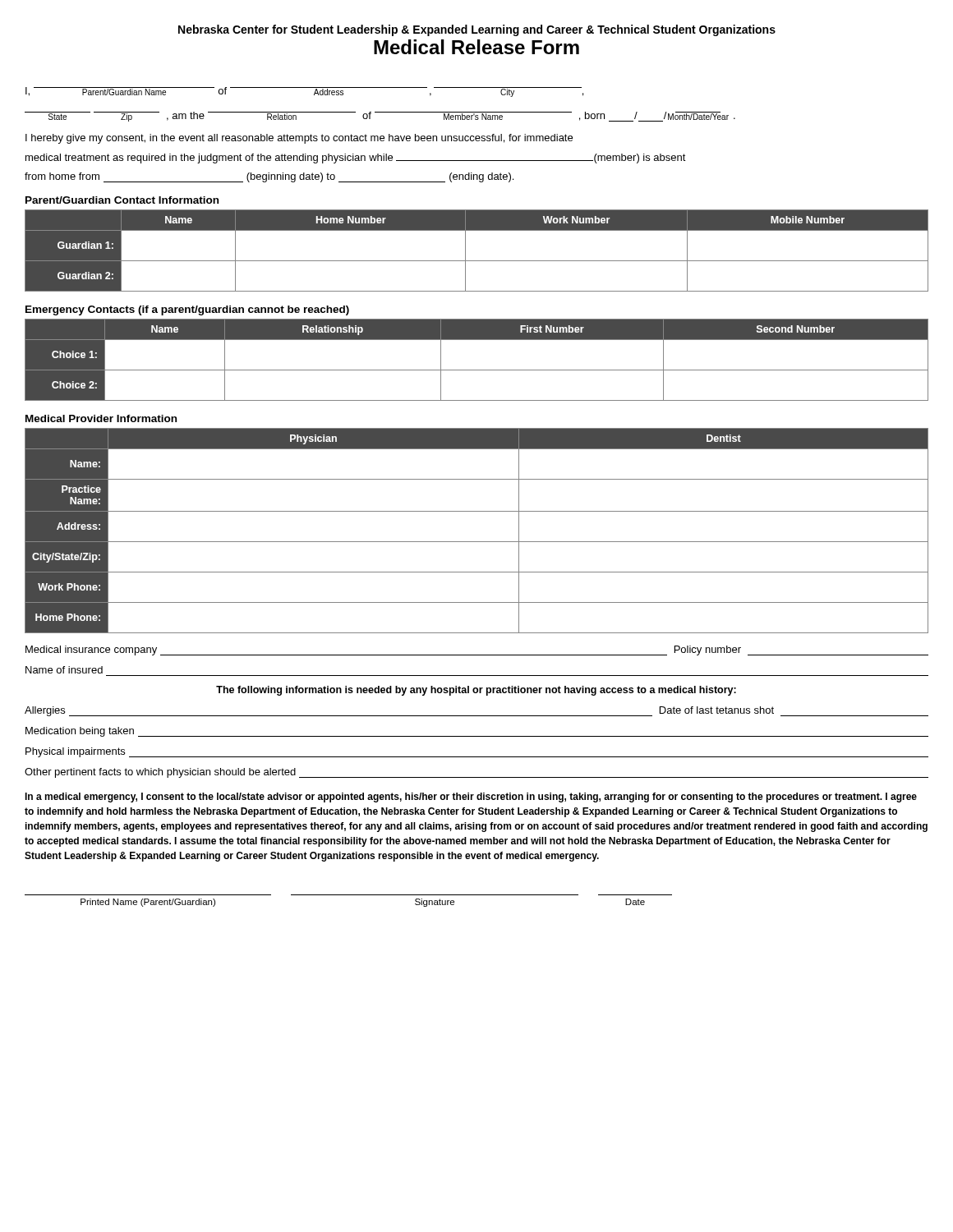Find the text starting "Allergies Date of last tetanus shot"
The width and height of the screenshot is (953, 1232).
(476, 709)
